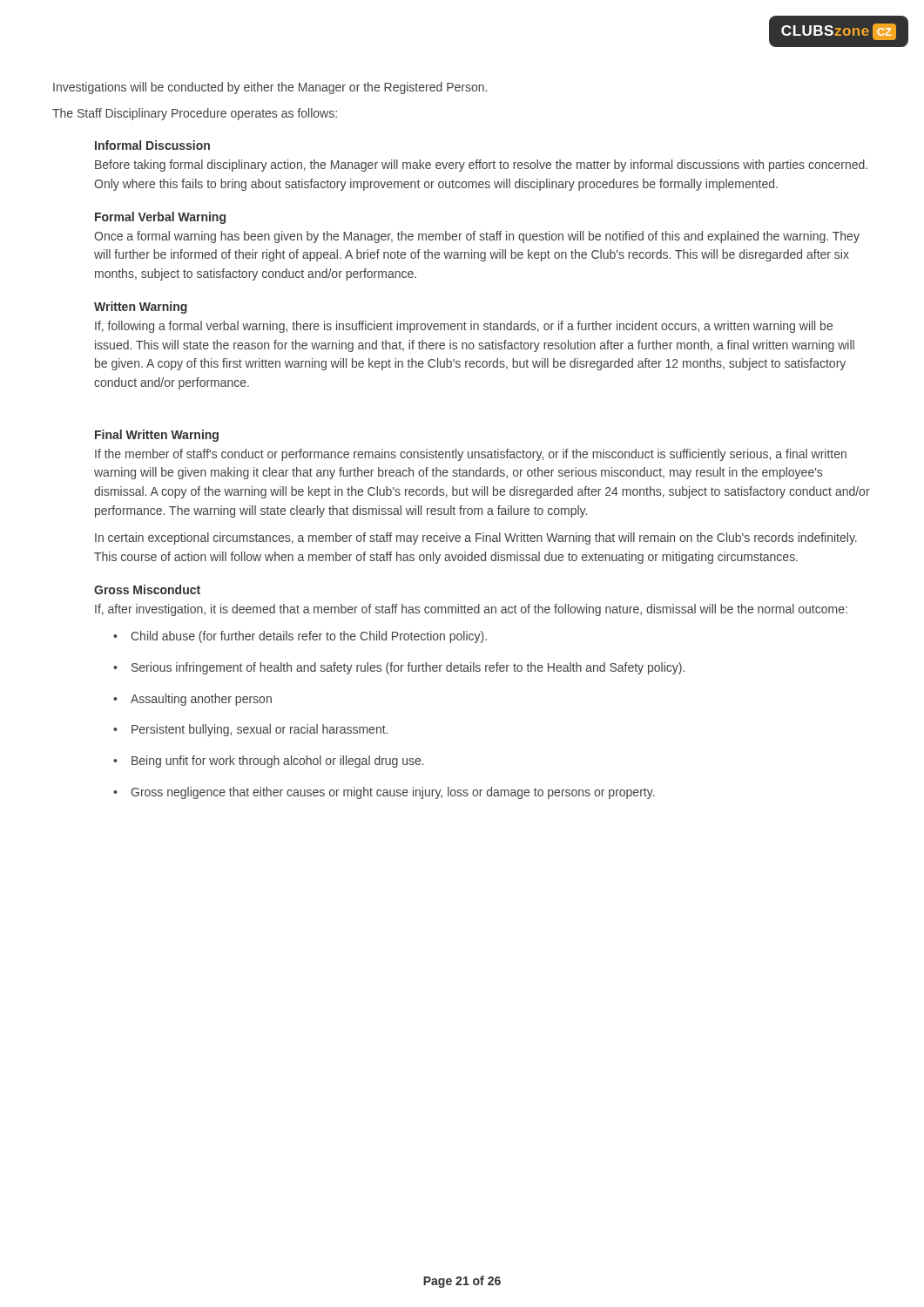Point to the block beginning "Persistent bullying, sexual or"
924x1307 pixels.
coord(260,730)
